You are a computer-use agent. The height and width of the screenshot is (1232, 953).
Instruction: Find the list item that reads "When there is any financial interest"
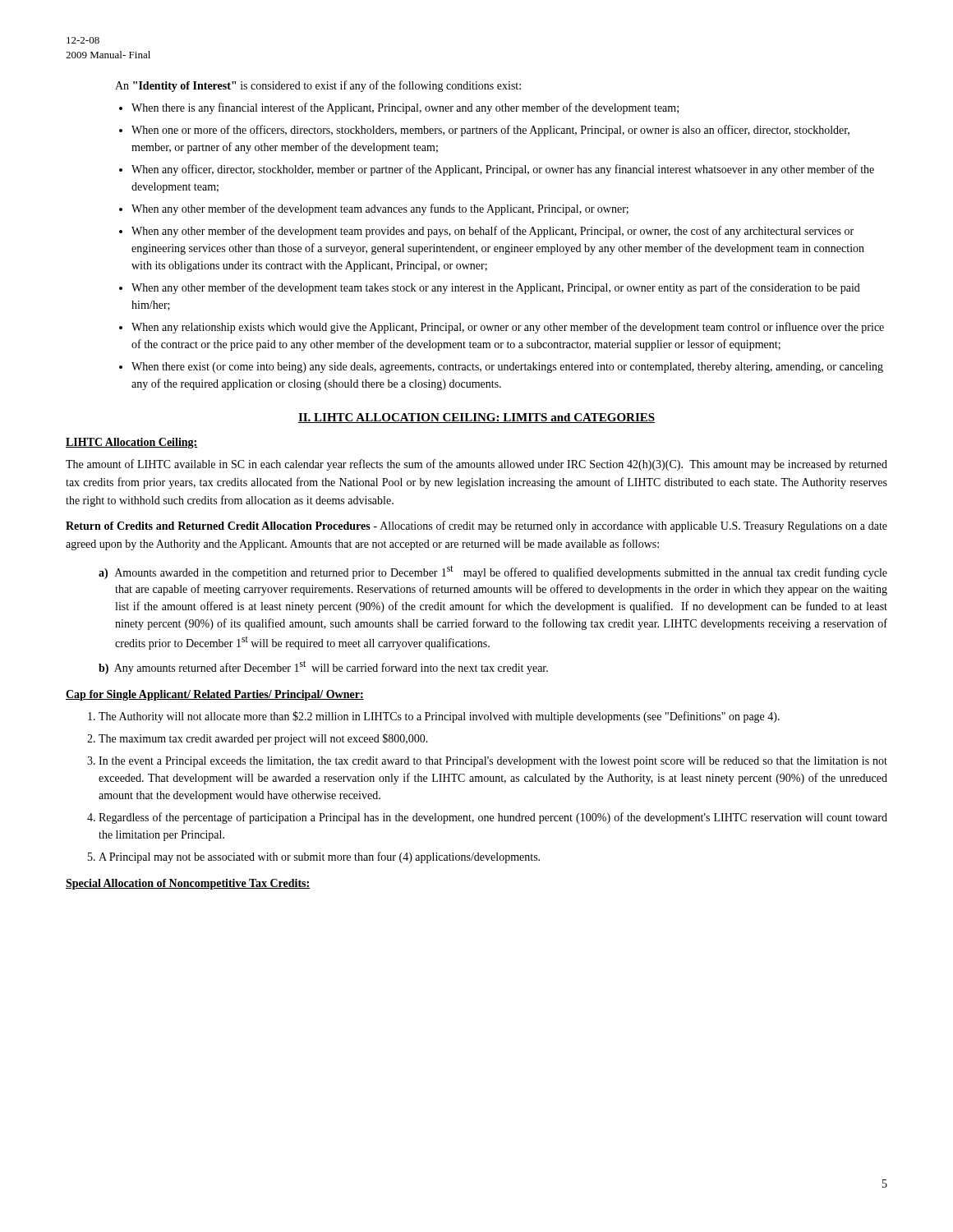click(x=405, y=108)
